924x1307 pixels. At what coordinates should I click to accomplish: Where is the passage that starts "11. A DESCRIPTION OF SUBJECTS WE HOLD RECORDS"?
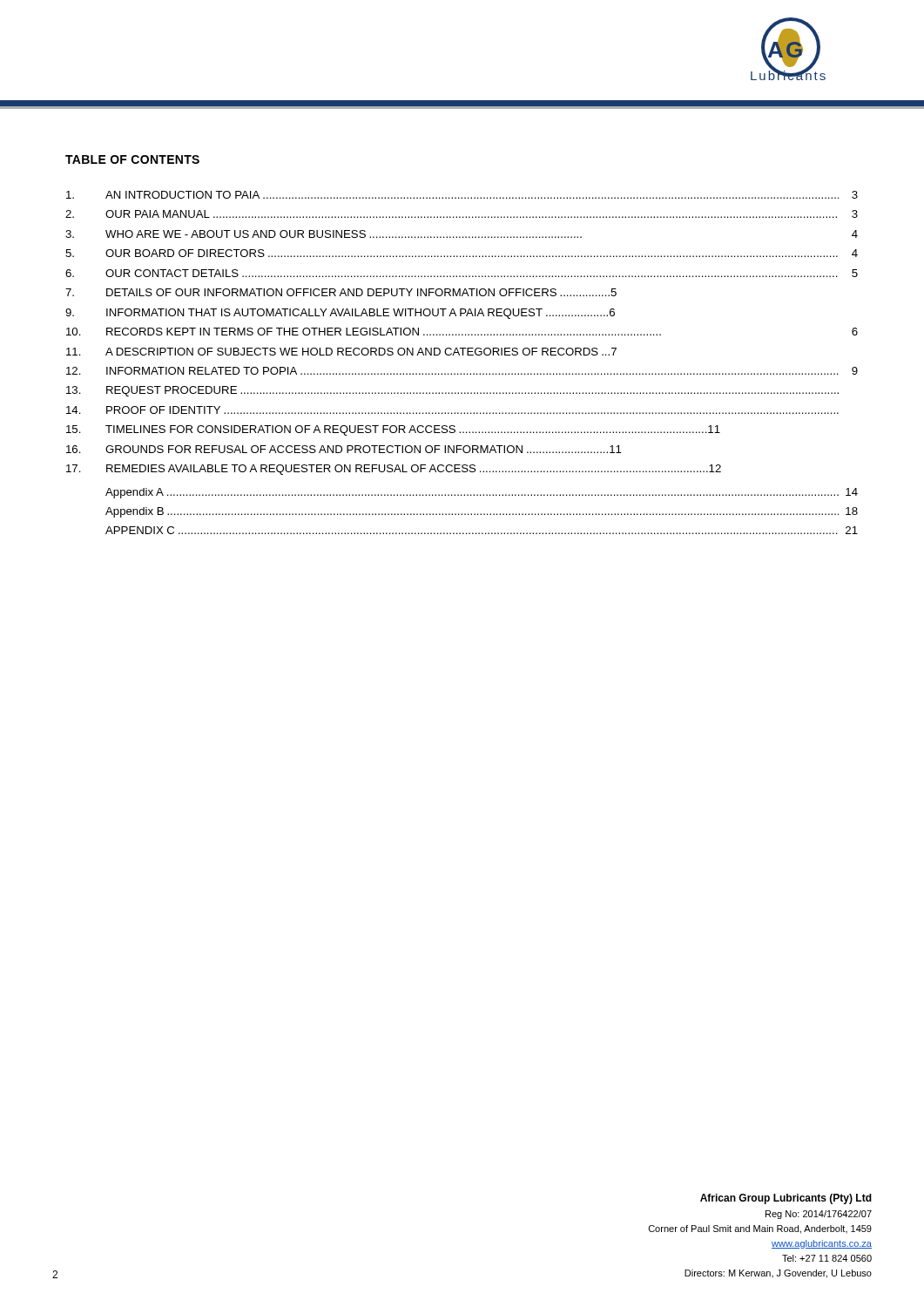point(452,352)
